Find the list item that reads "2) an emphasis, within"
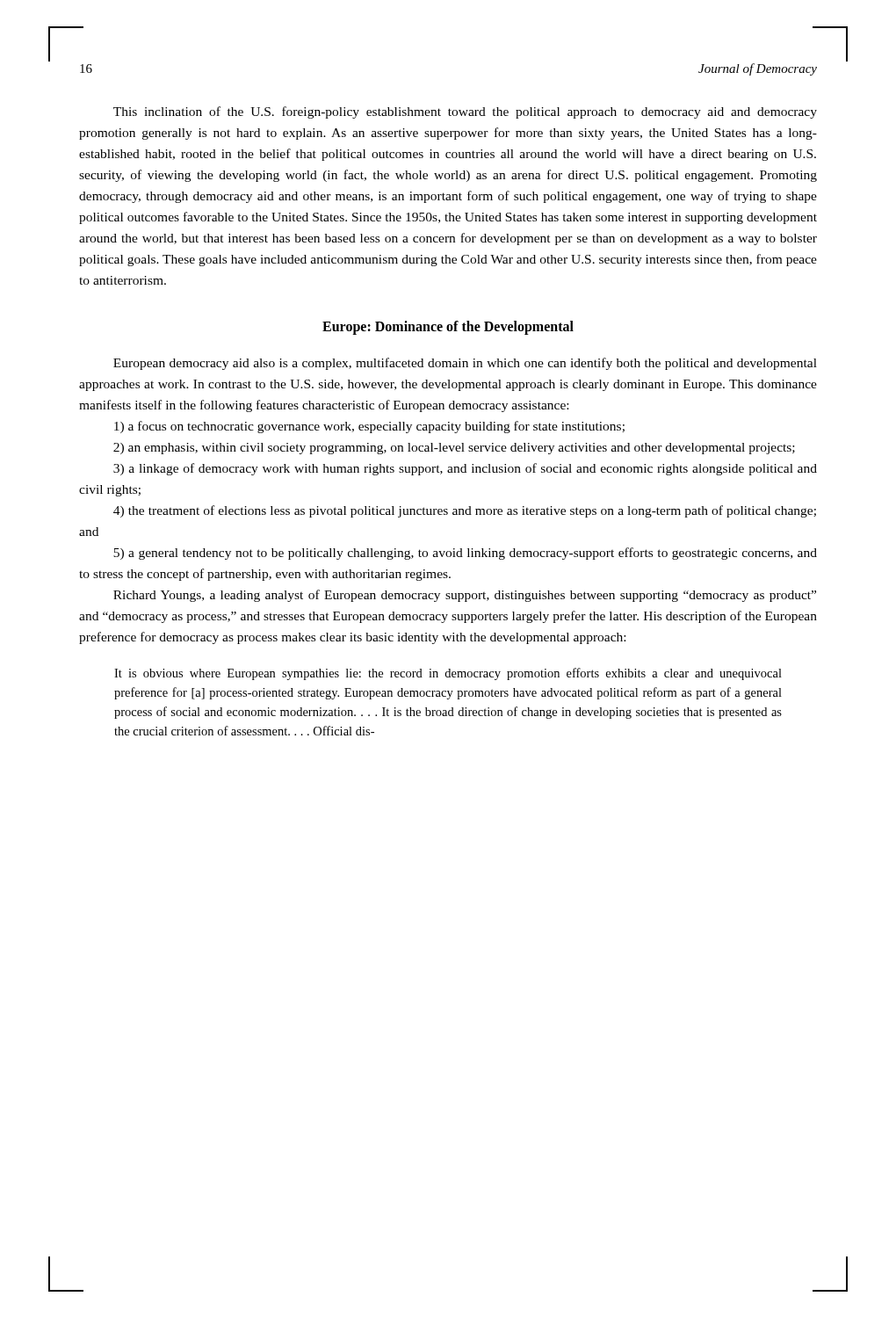The image size is (896, 1318). [454, 447]
